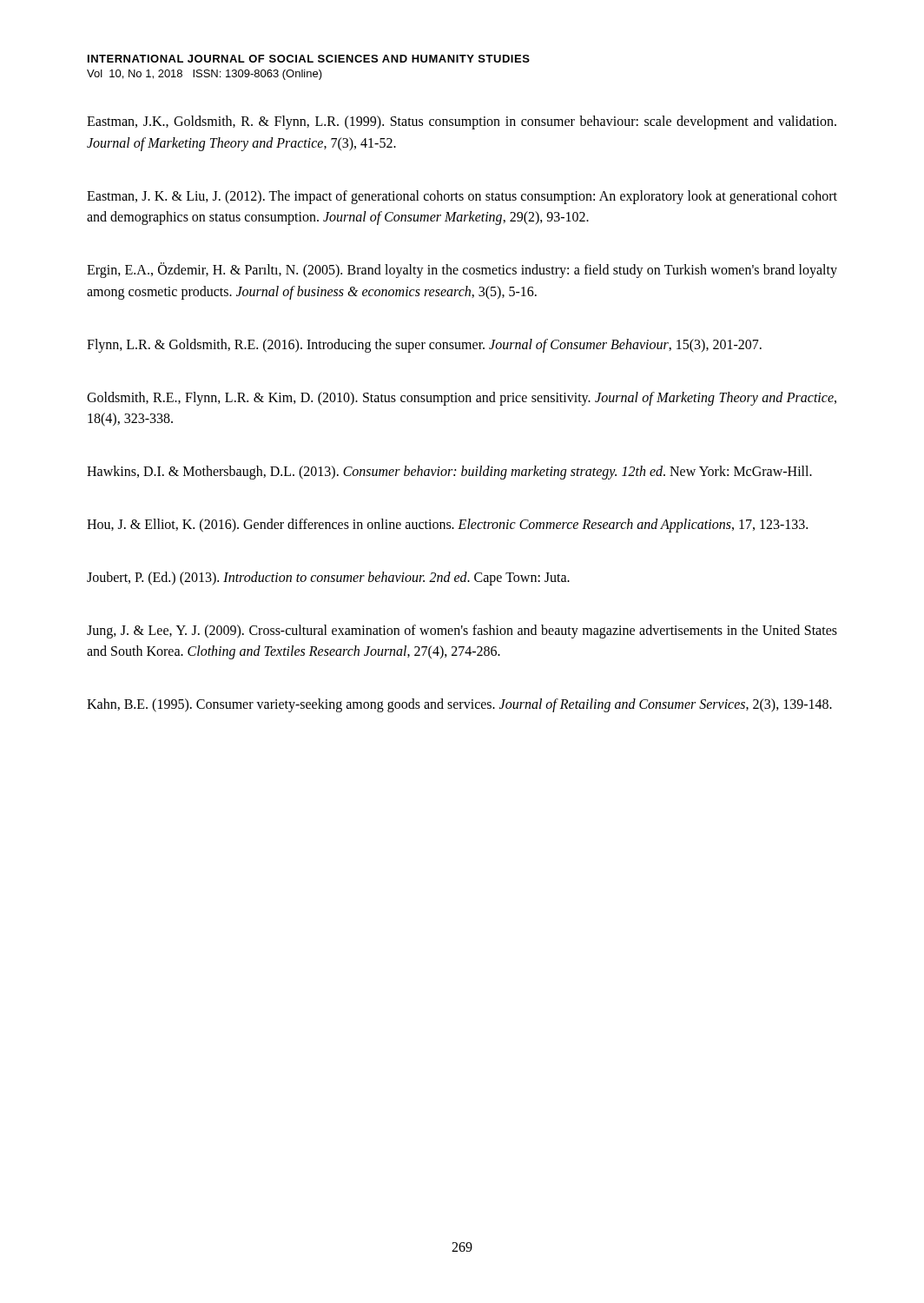Click on the text block starting "Flynn, L.R. & Goldsmith, R.E."
The width and height of the screenshot is (924, 1303).
pos(462,345)
